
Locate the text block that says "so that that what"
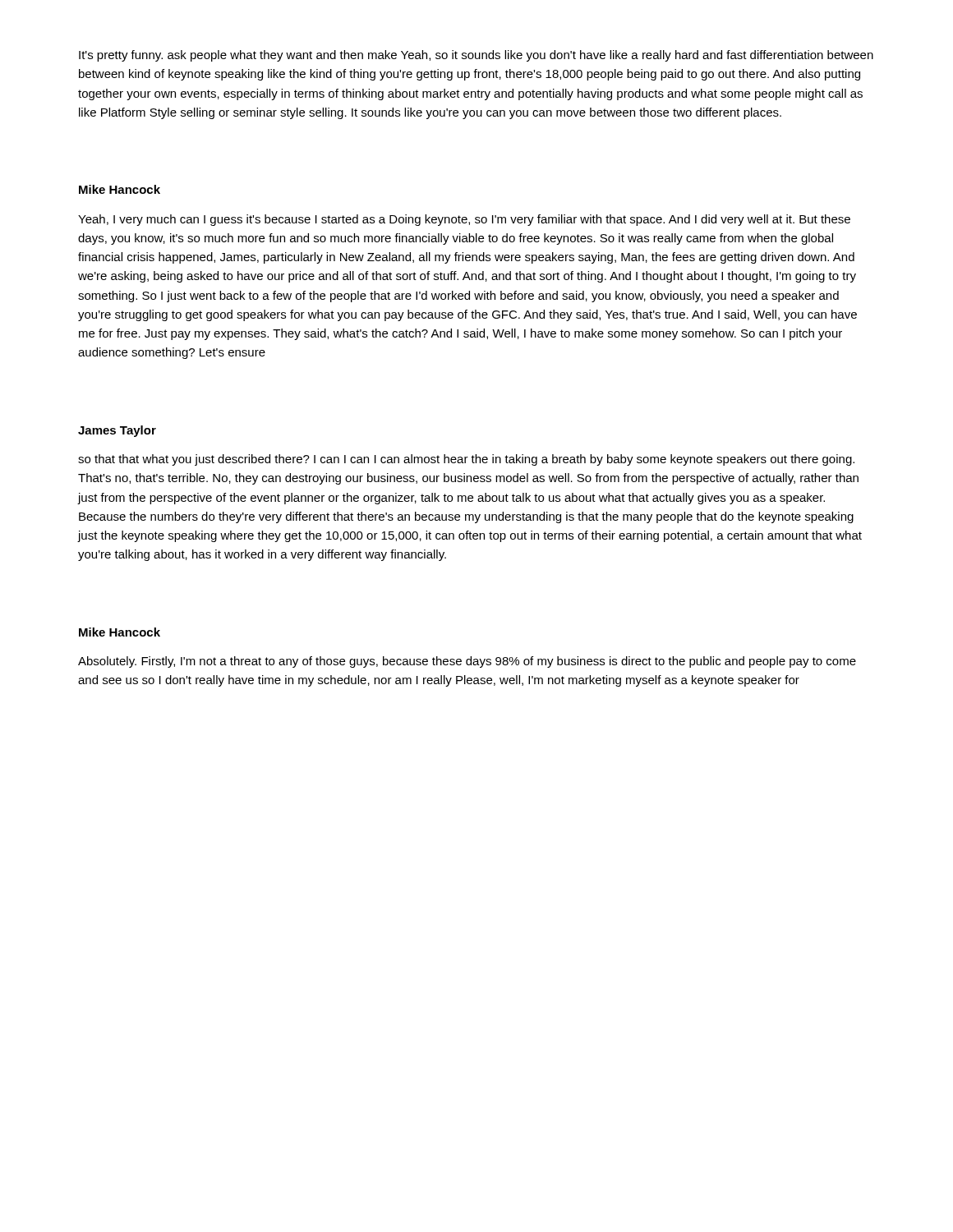470,506
